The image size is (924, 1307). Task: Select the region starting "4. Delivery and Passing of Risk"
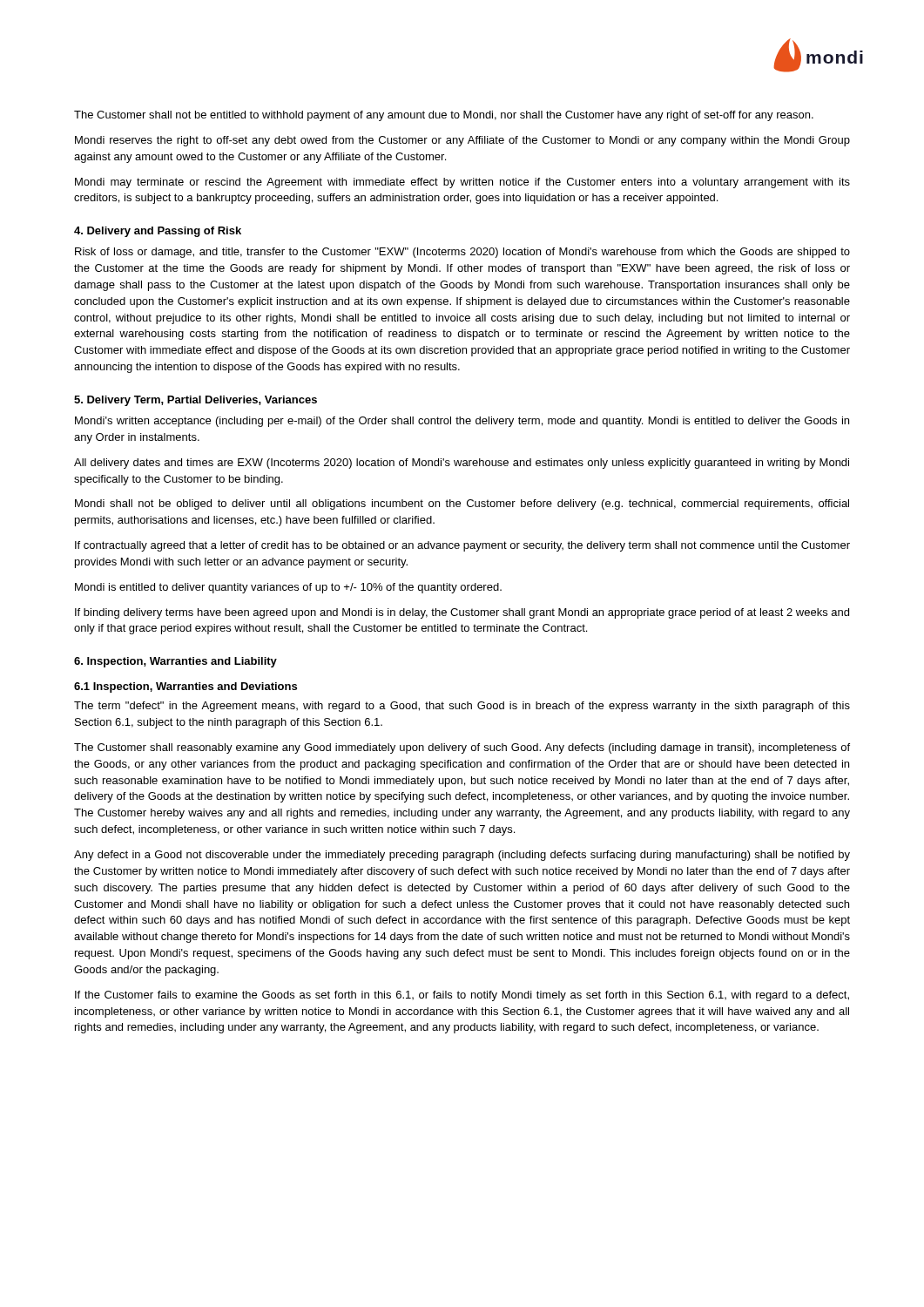[158, 231]
